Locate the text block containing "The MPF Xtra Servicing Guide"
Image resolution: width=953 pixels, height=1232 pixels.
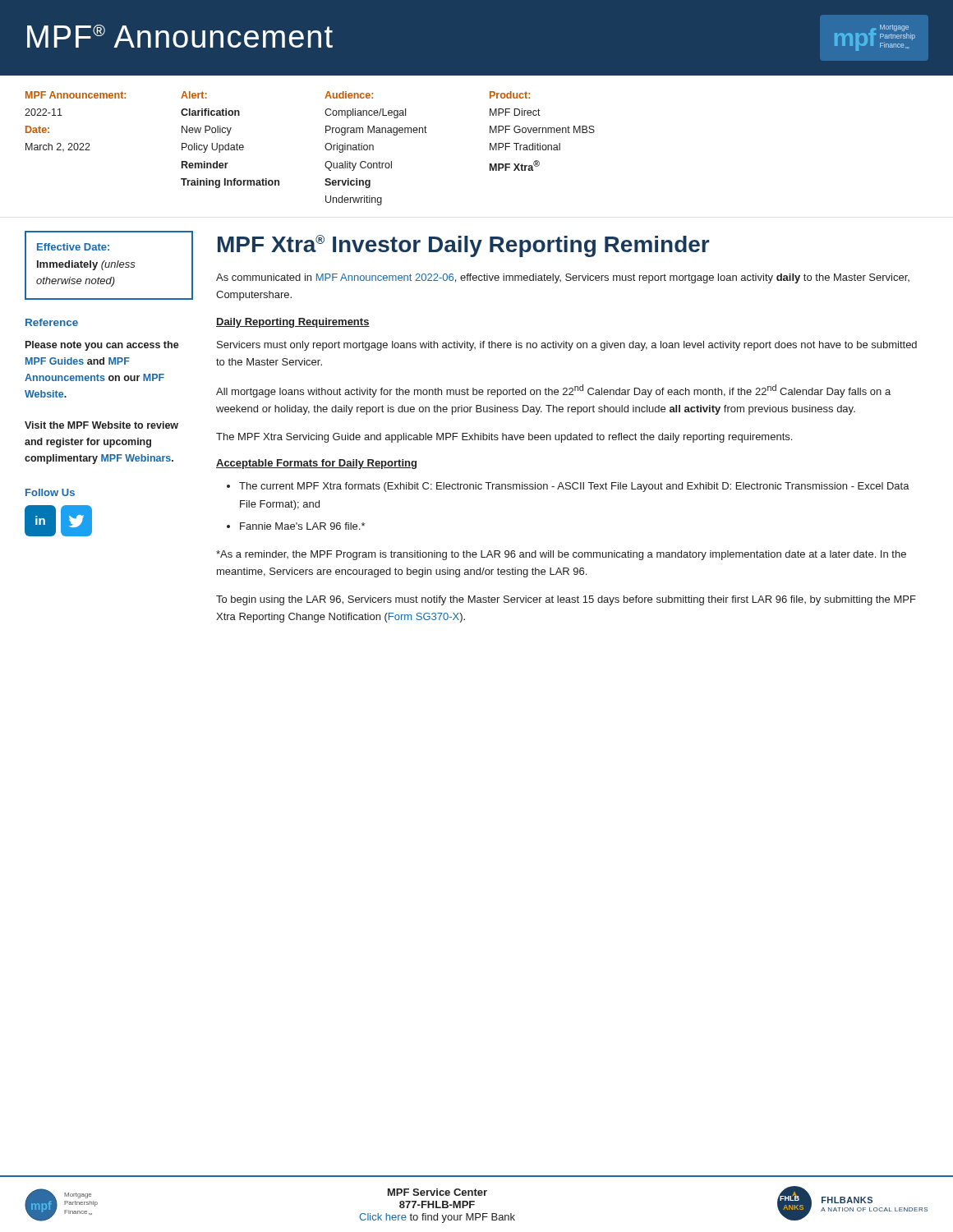click(505, 436)
